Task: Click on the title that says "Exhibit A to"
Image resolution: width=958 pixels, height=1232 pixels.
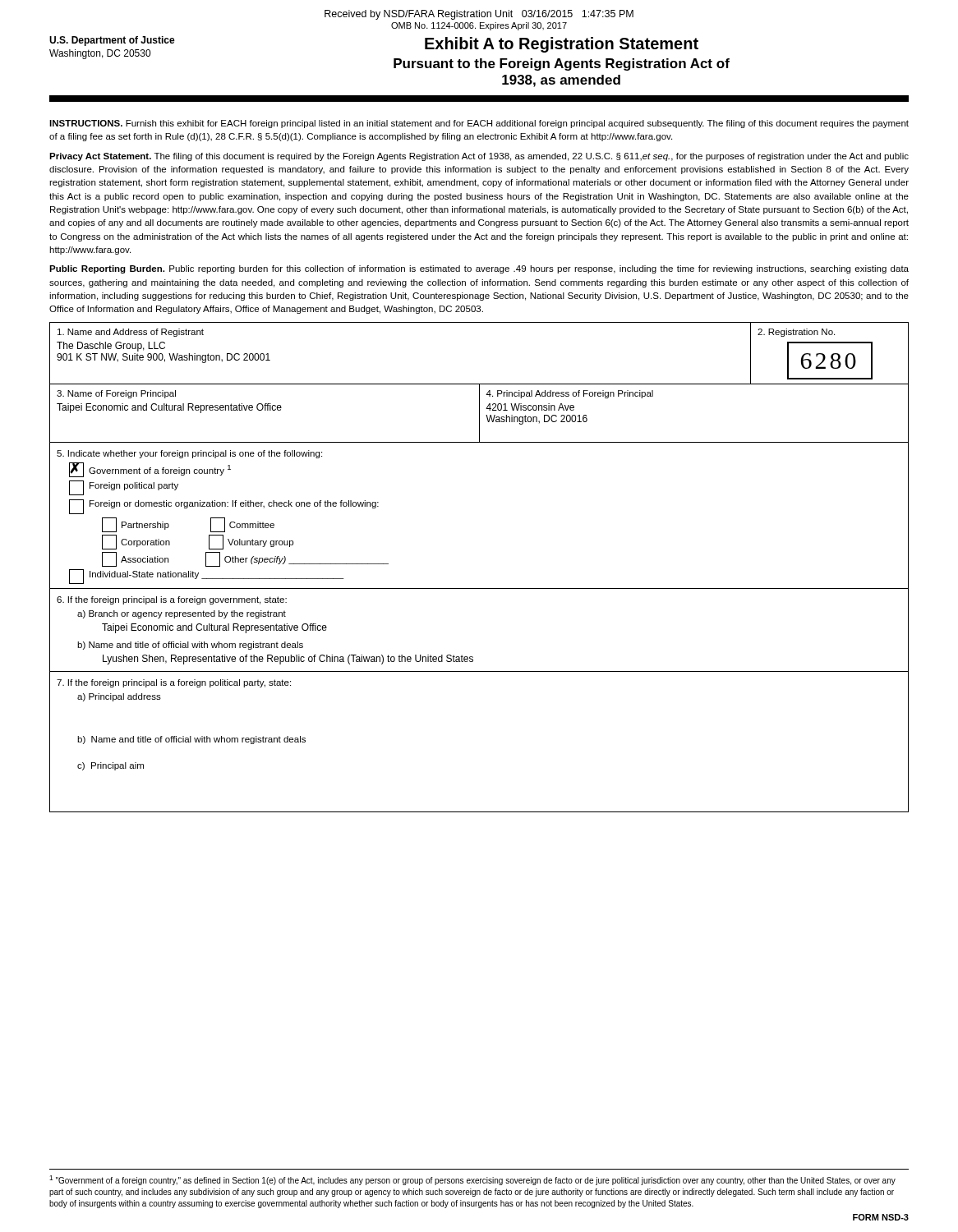Action: click(561, 62)
